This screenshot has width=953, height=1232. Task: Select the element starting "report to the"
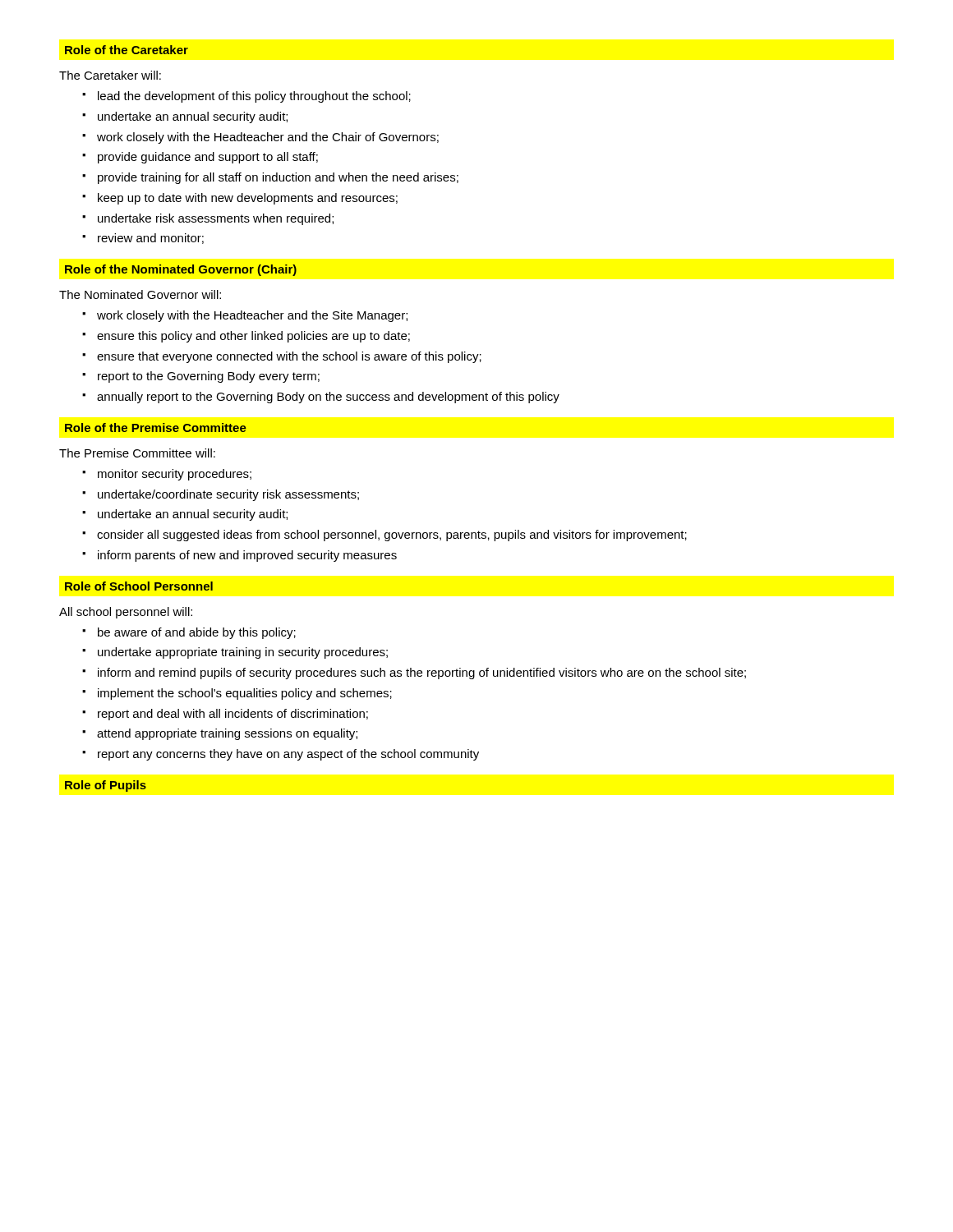pos(209,376)
